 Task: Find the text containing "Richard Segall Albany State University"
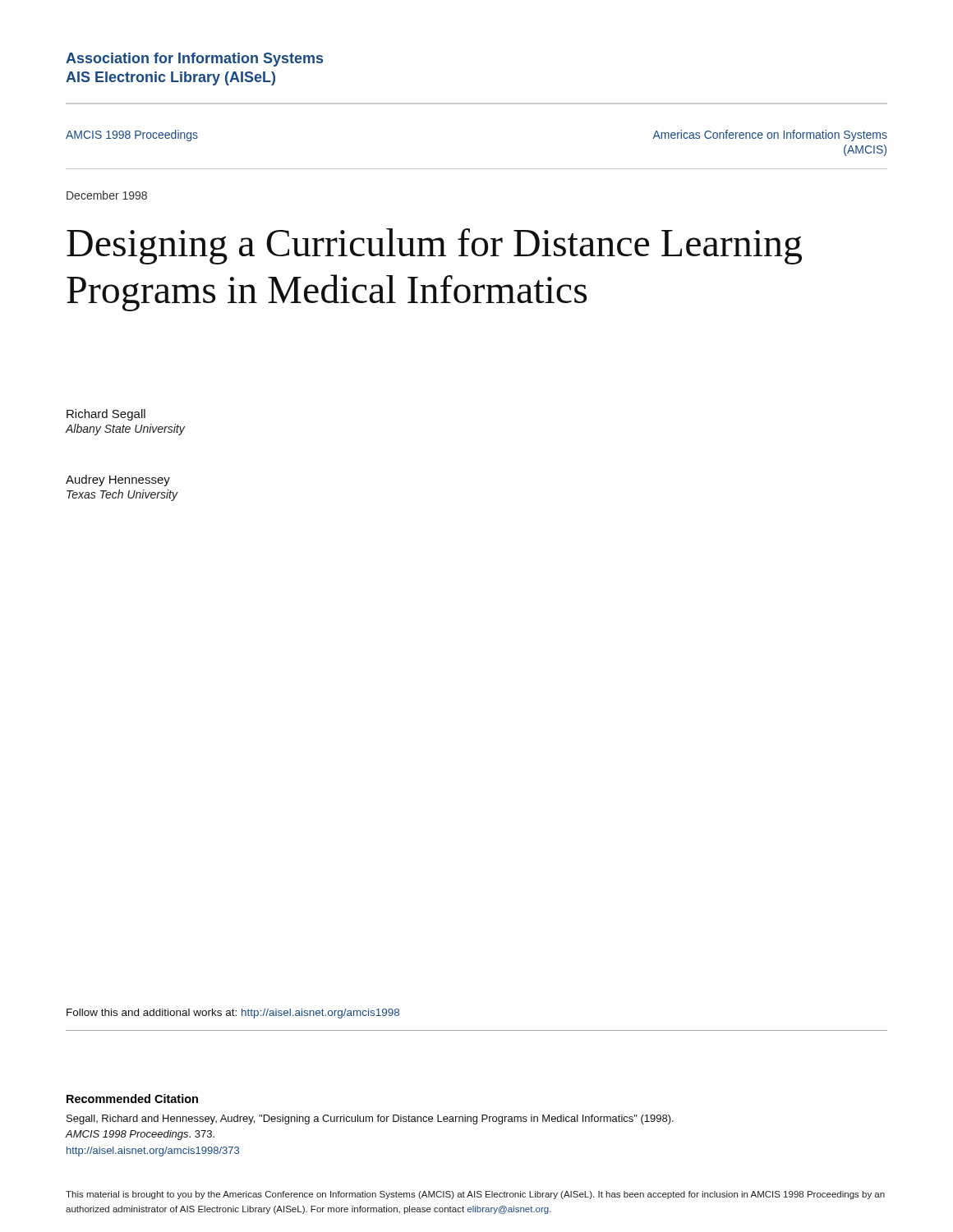tap(125, 421)
